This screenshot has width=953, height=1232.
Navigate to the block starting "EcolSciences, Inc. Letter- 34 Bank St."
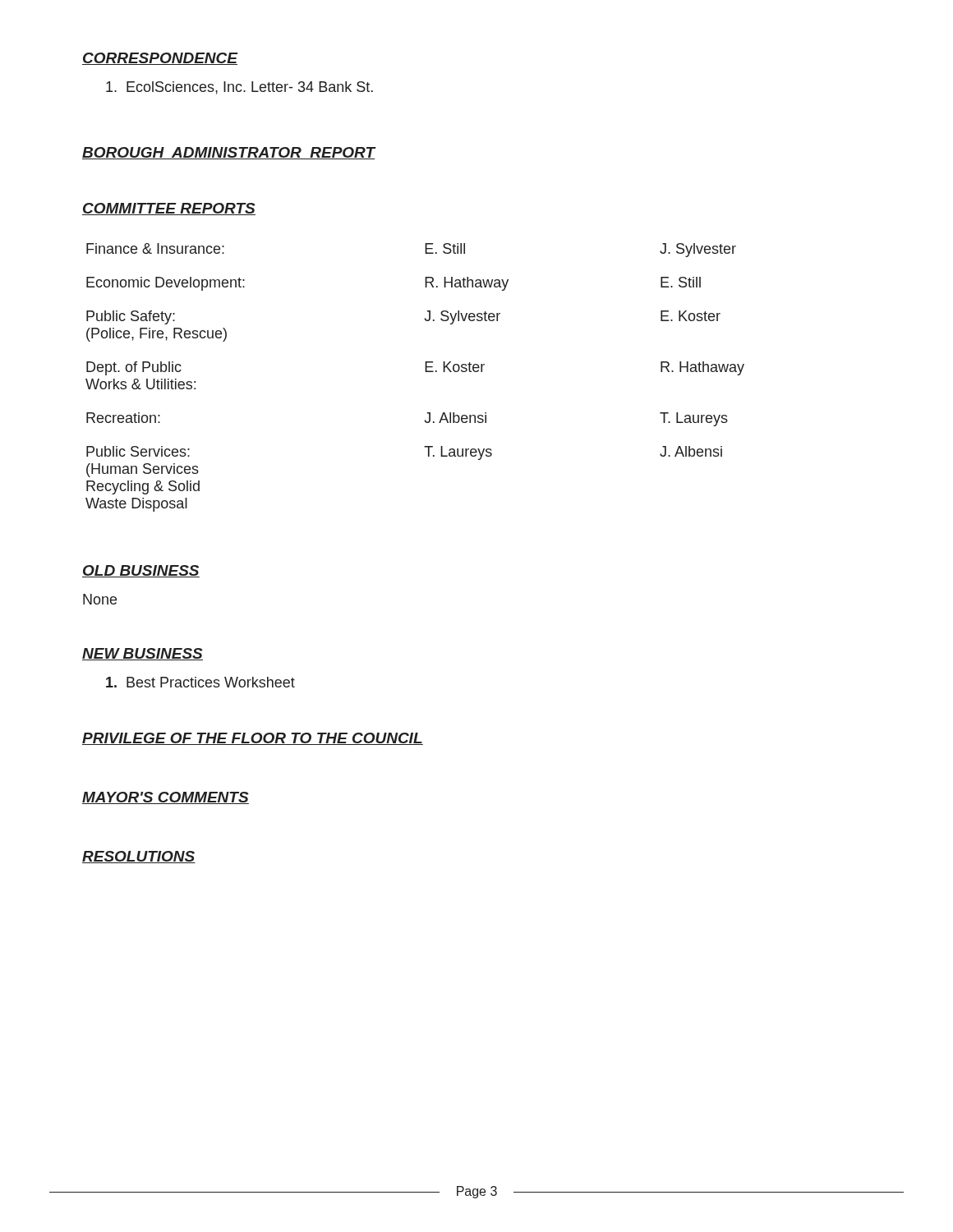[240, 87]
